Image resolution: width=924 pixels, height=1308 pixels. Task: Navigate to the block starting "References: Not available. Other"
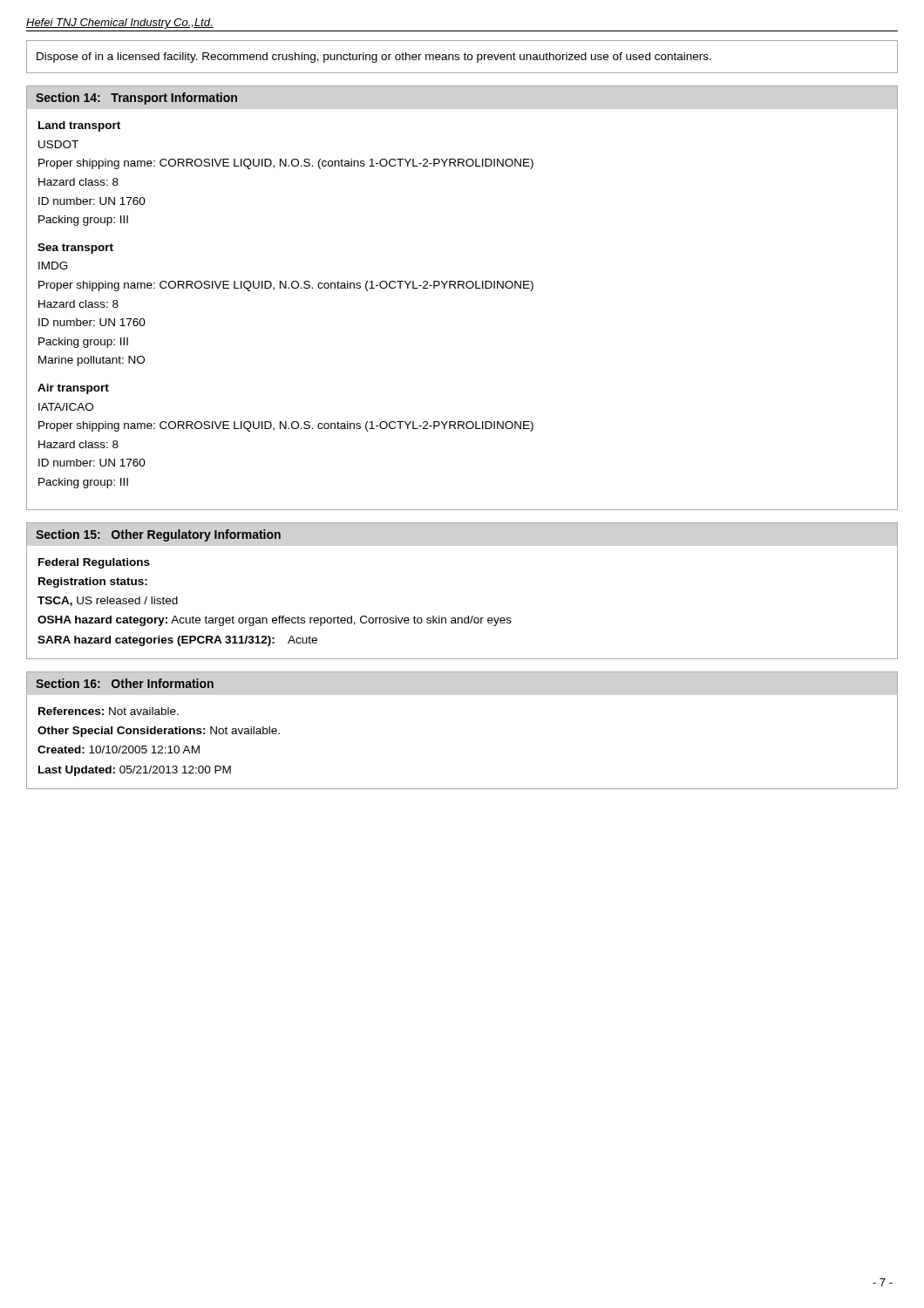click(x=109, y=711)
